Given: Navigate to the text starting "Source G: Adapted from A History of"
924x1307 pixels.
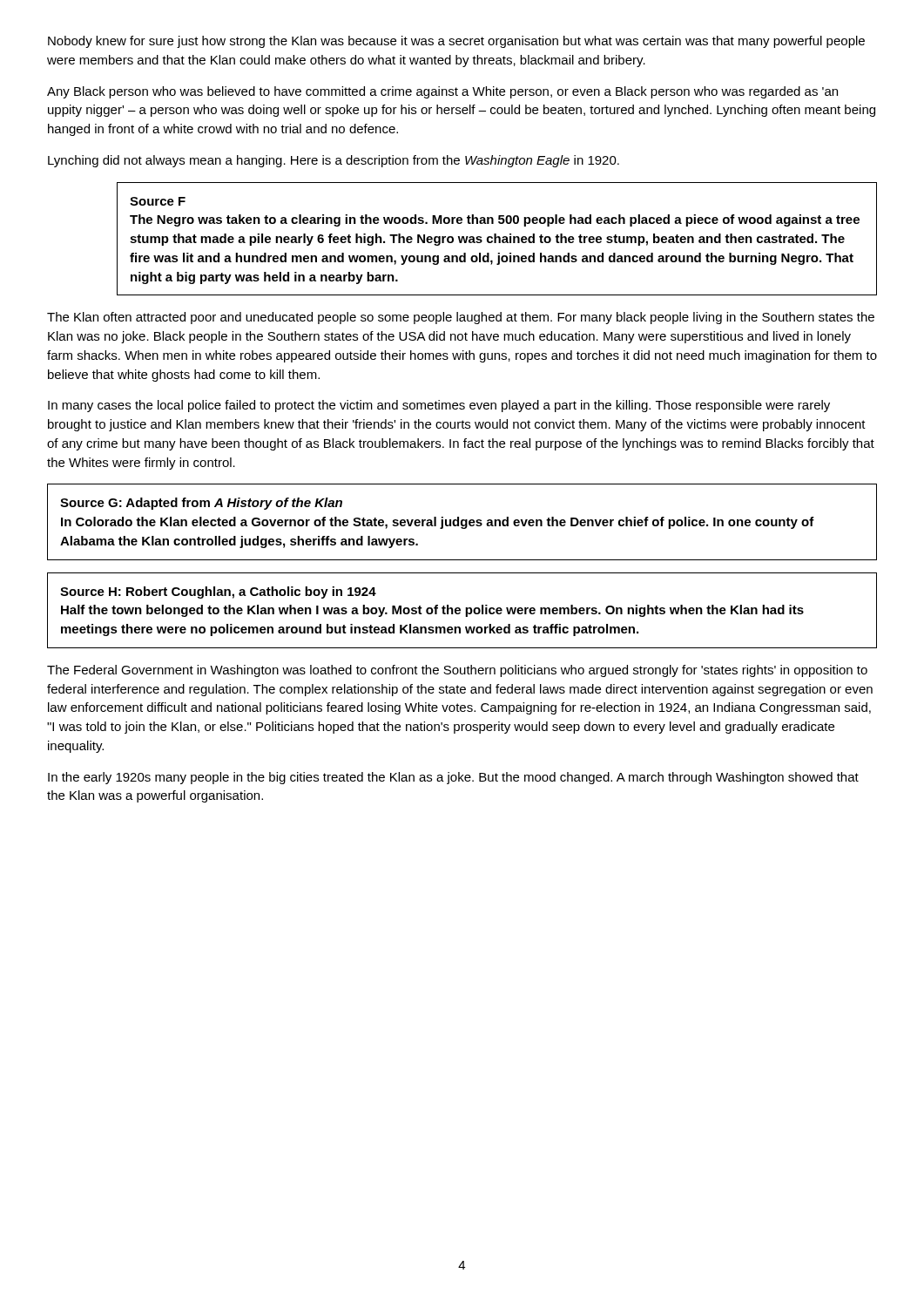Looking at the screenshot, I should click(437, 521).
